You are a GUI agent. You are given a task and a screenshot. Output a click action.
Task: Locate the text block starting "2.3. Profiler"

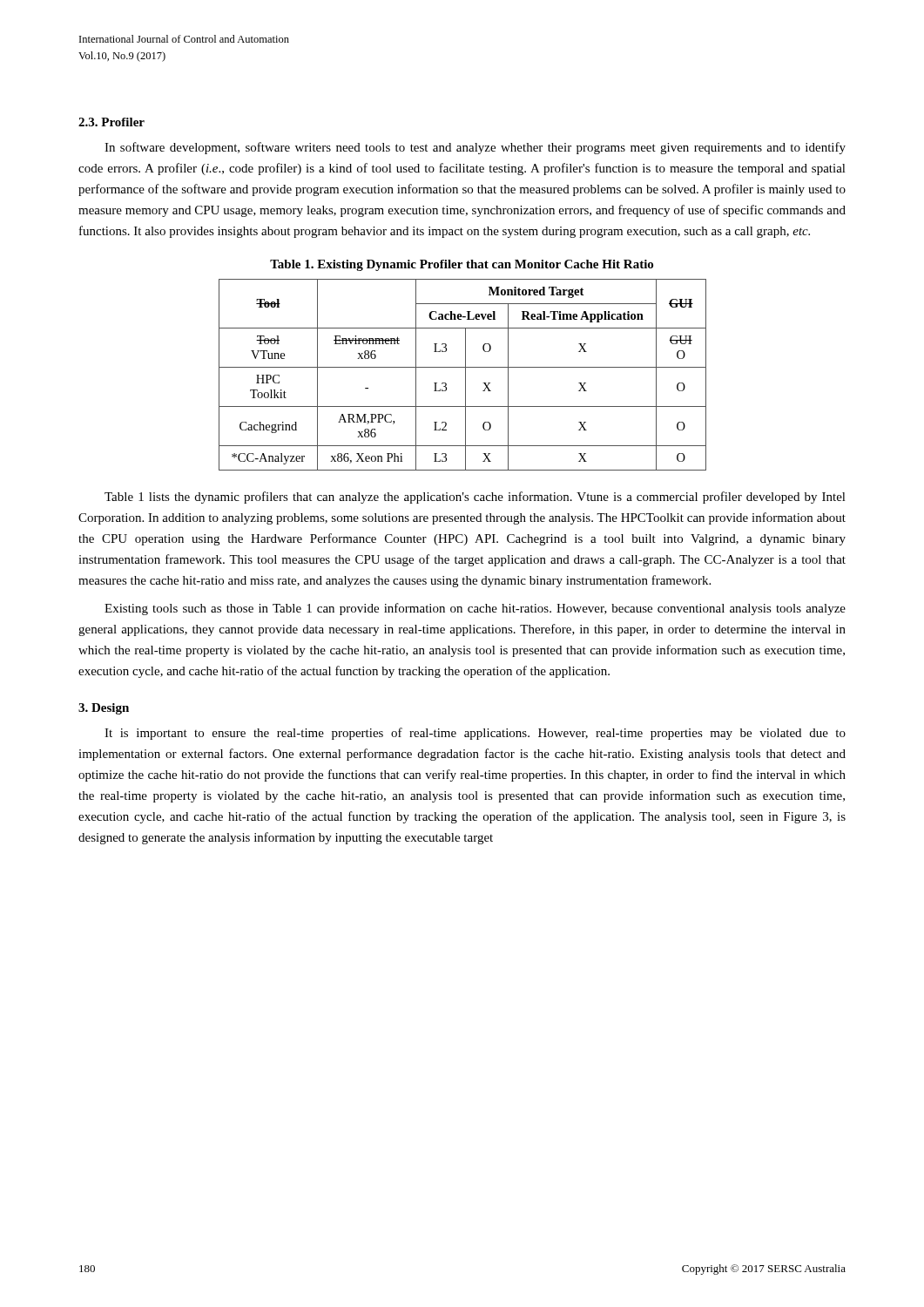[x=111, y=122]
